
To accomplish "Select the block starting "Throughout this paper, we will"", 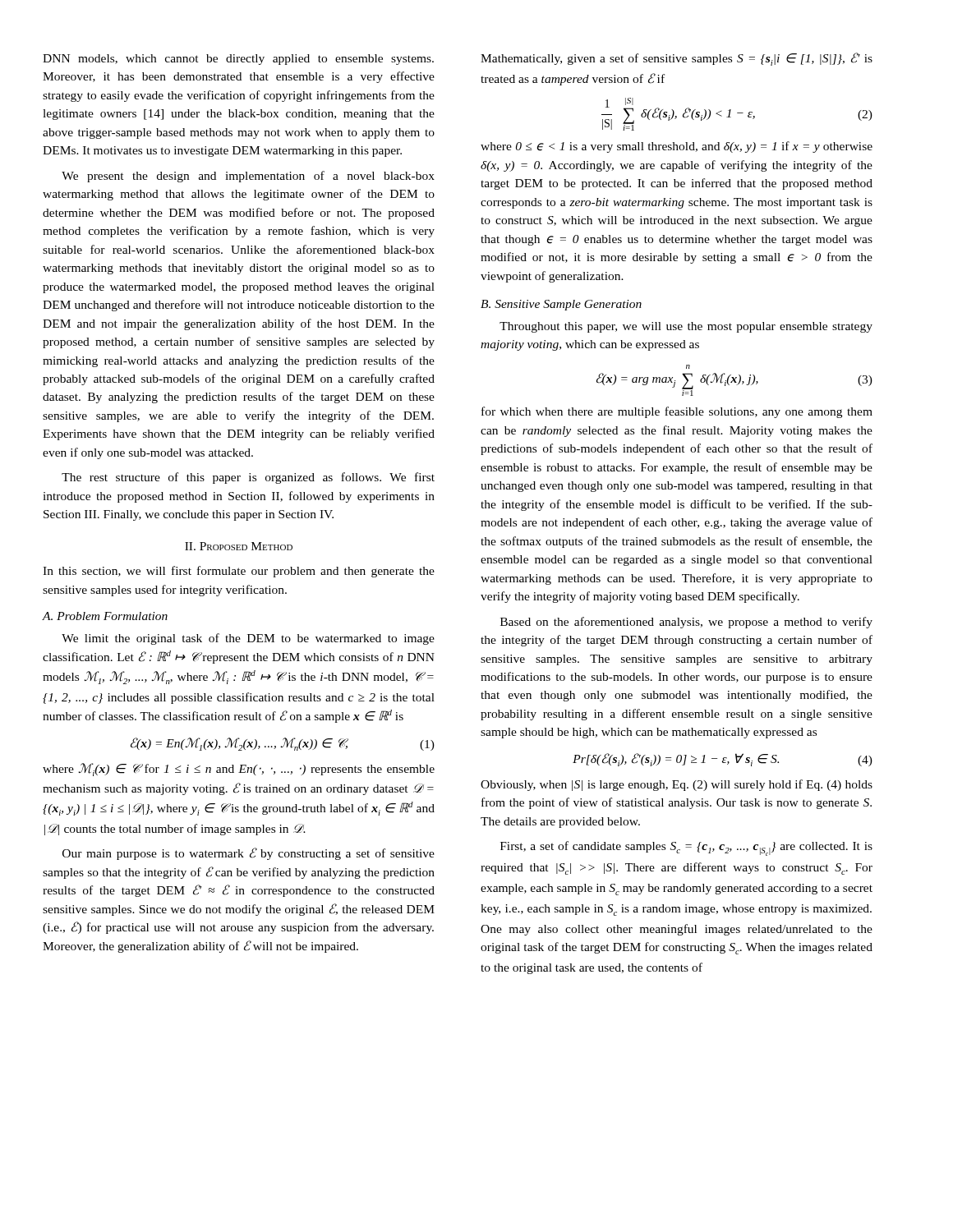I will coord(677,335).
